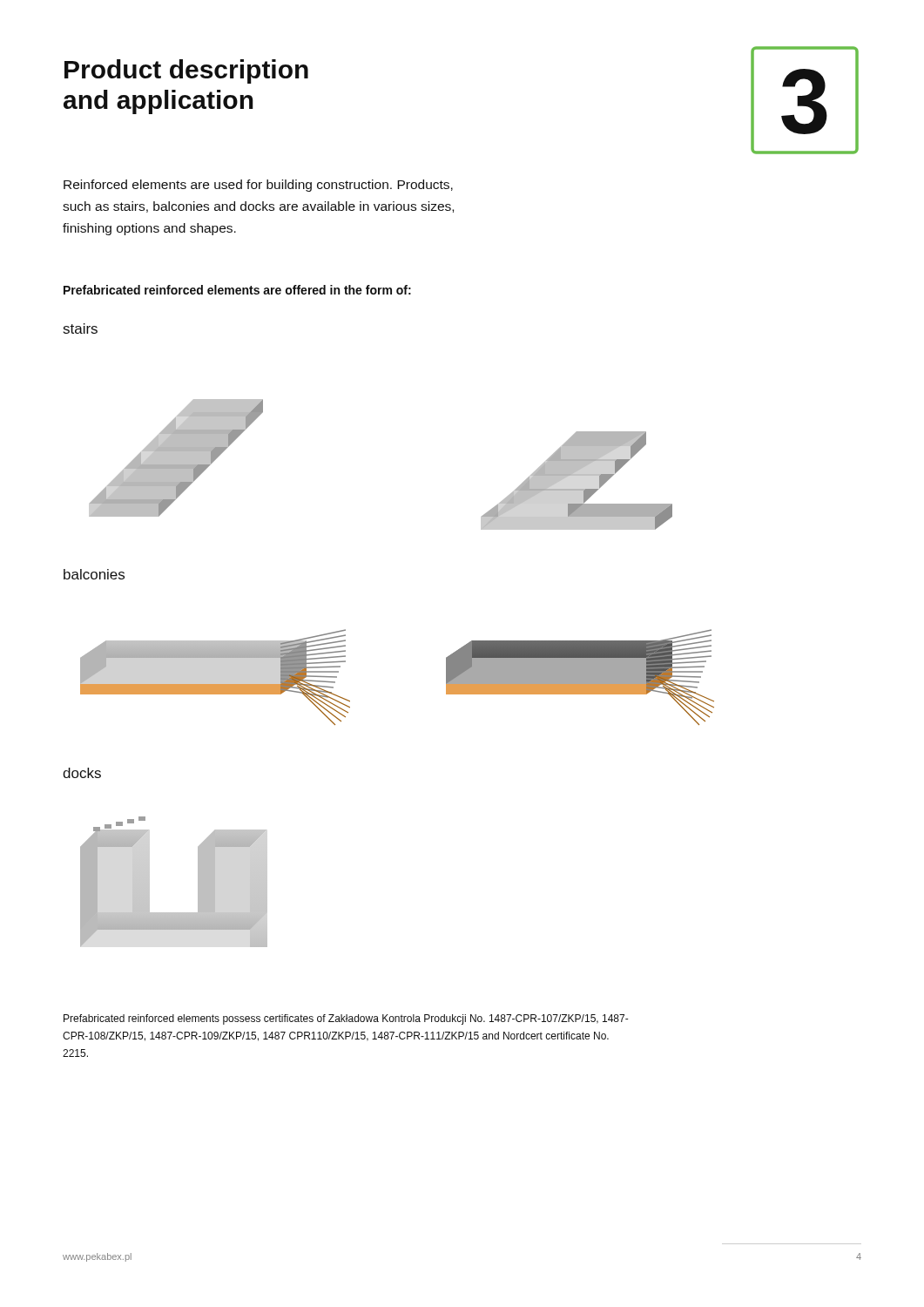Select the text block that reads "Reinforced elements are used for building"

(x=259, y=206)
